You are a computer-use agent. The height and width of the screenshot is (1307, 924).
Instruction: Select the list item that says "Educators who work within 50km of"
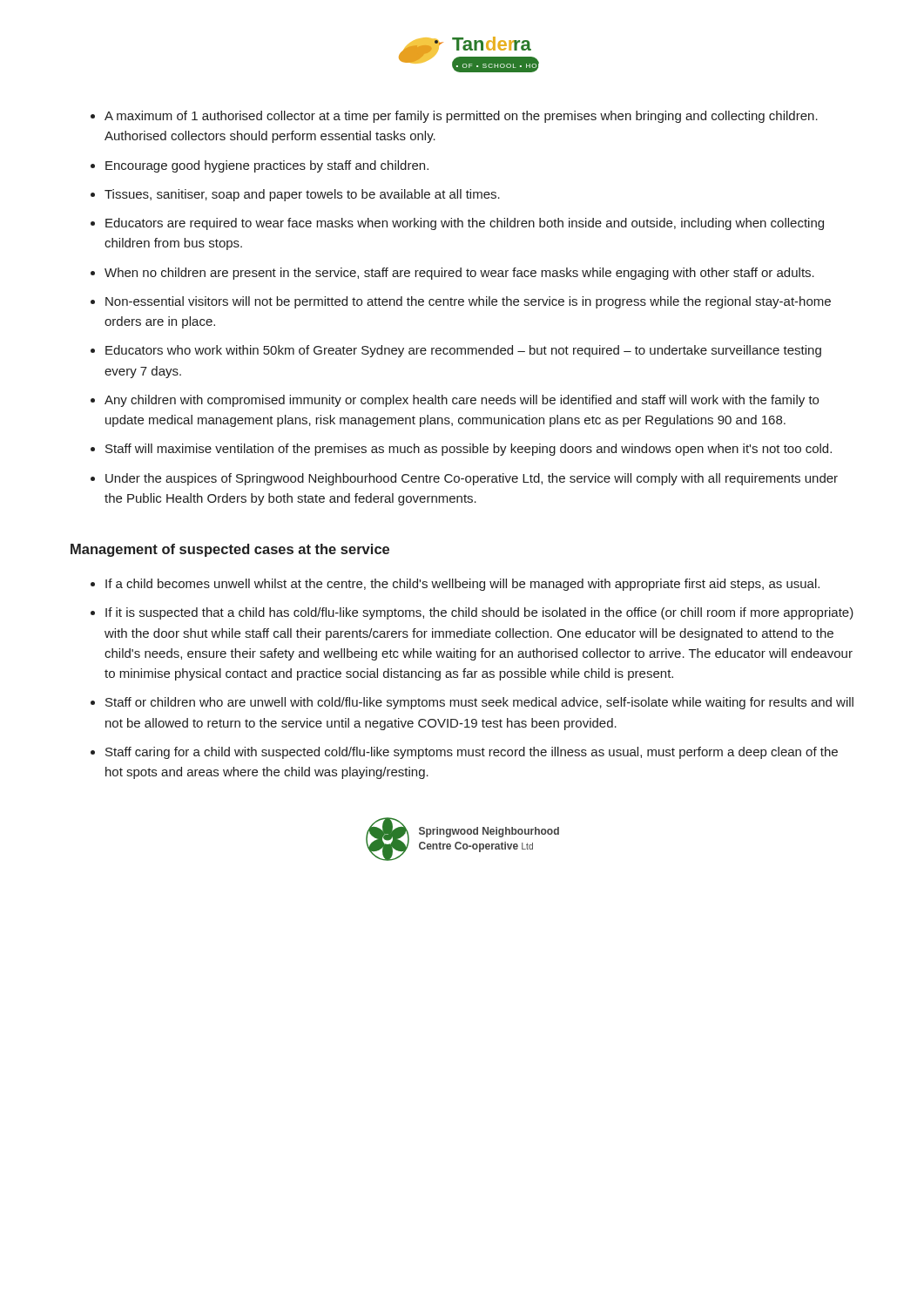click(463, 360)
